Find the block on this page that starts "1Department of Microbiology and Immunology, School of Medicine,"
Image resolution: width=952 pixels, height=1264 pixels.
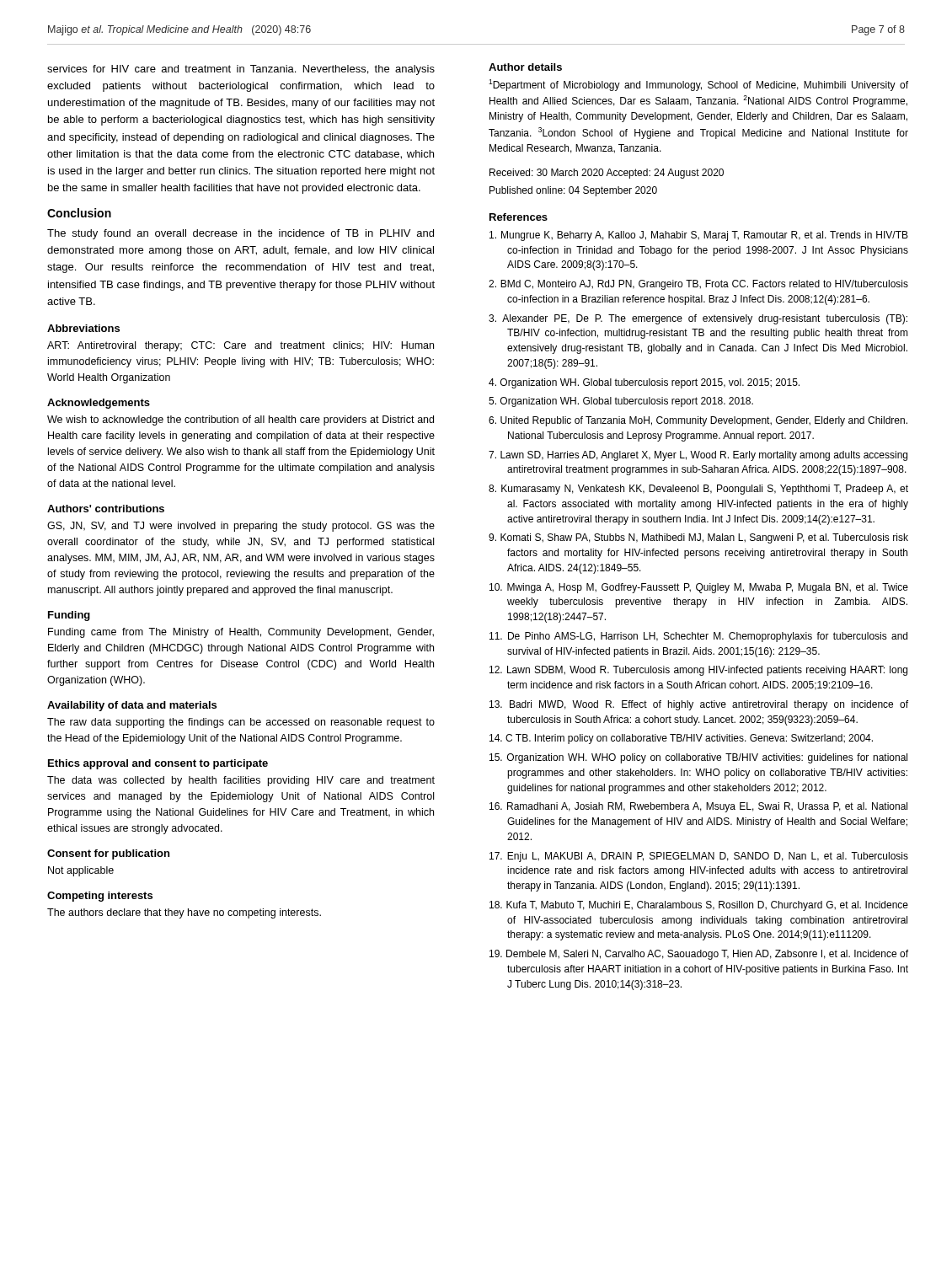(x=698, y=116)
